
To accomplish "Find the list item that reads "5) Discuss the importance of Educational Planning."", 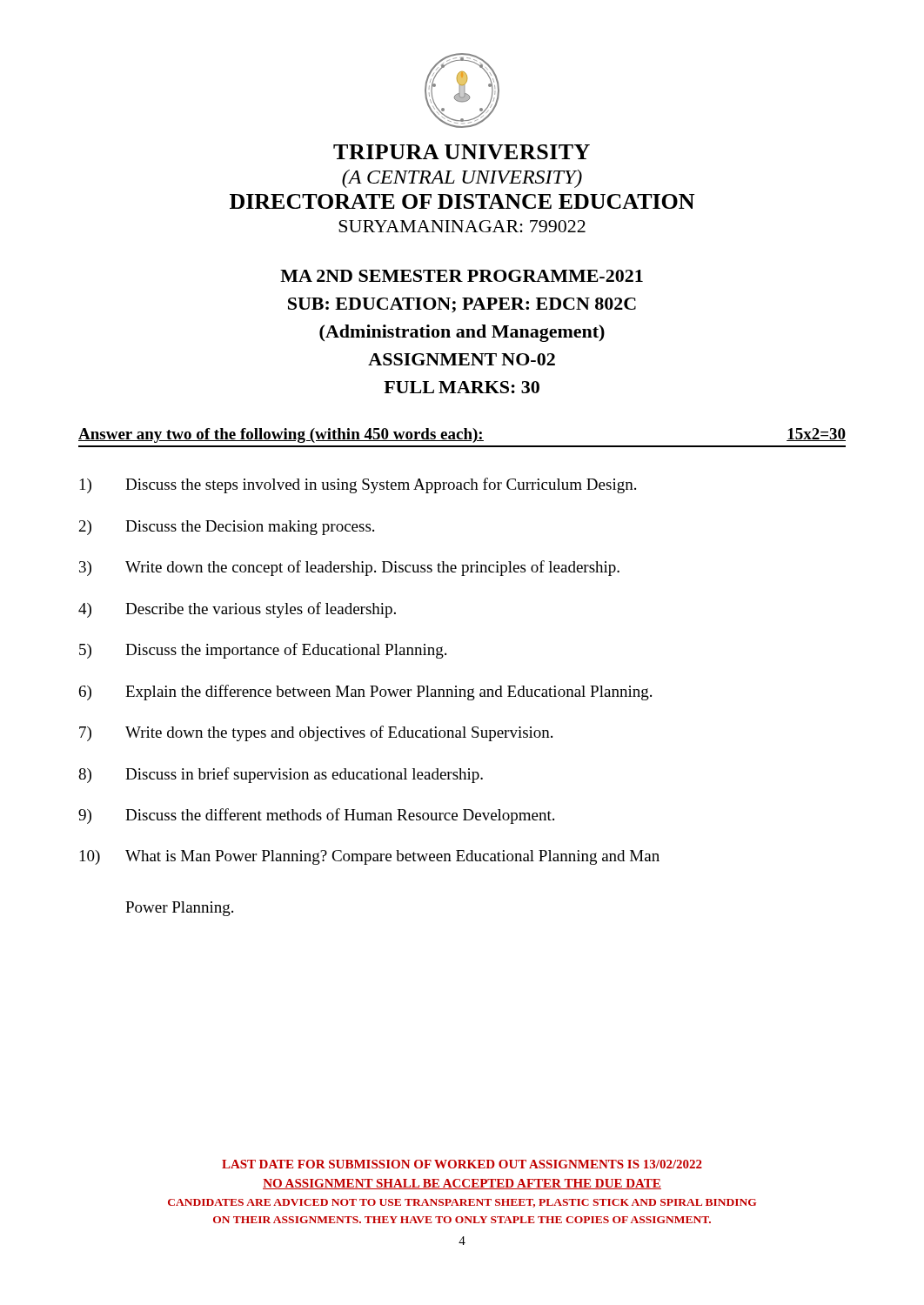I will pos(263,651).
